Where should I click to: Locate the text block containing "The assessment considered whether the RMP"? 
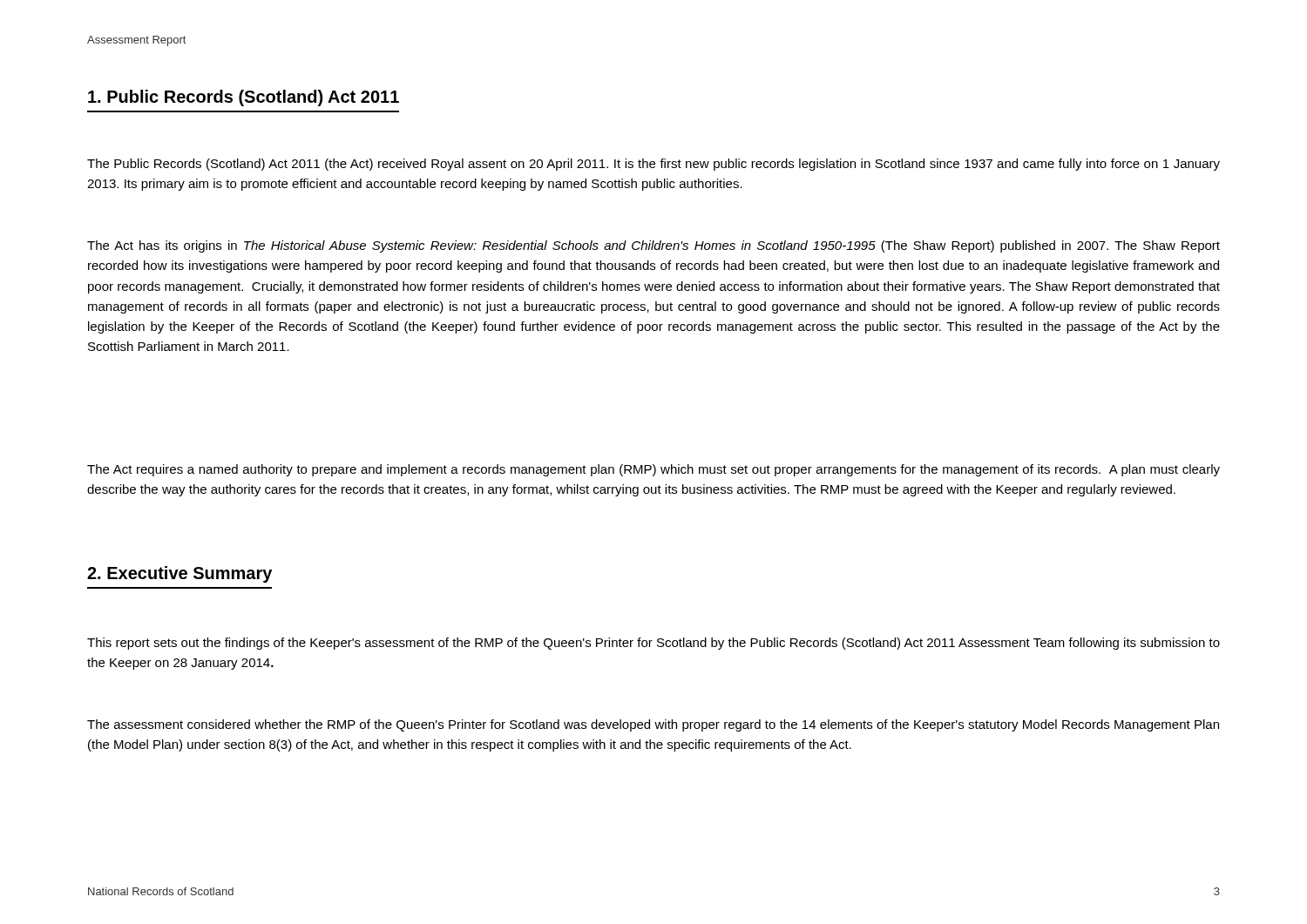click(x=654, y=734)
